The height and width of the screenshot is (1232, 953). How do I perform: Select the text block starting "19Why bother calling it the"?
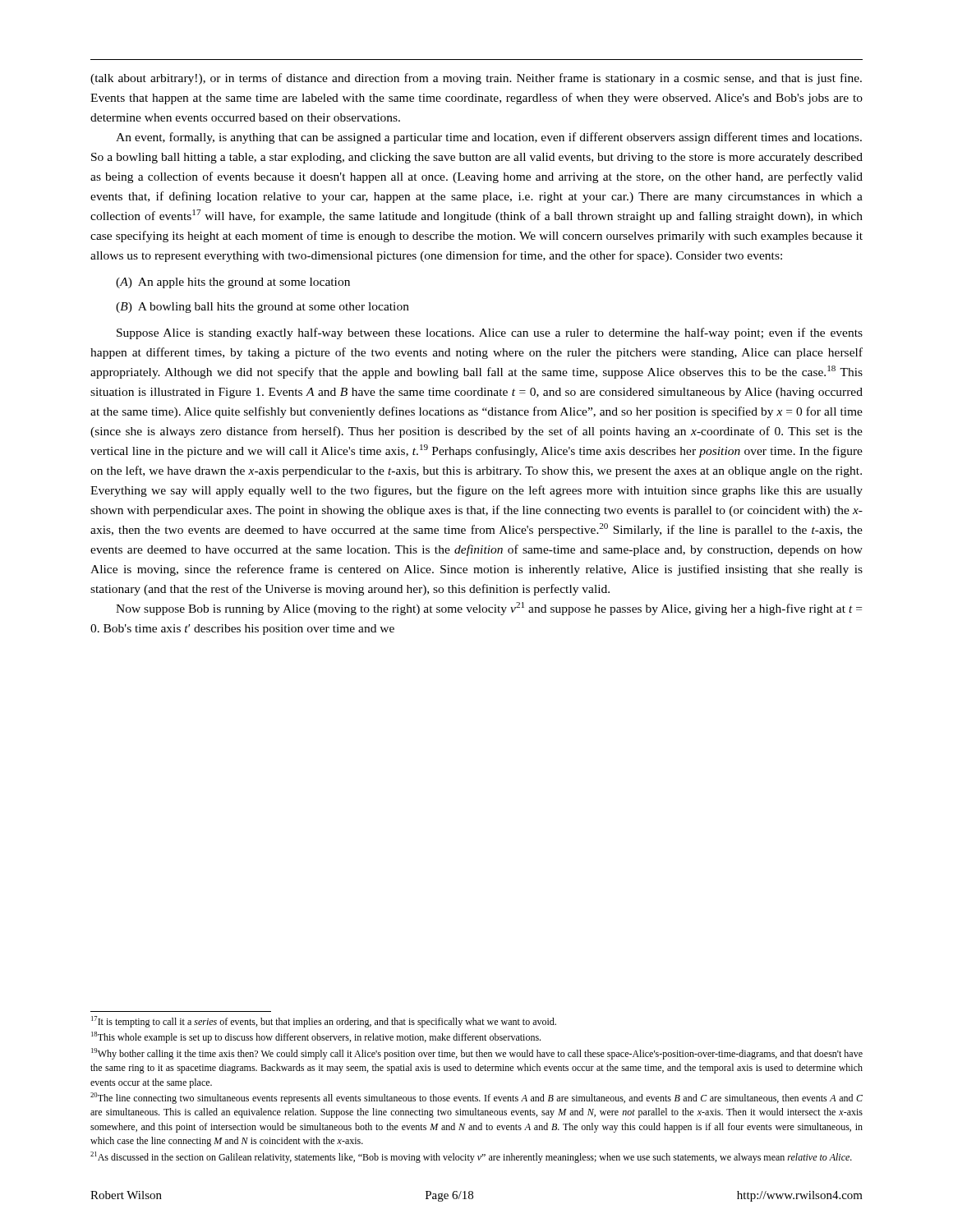(476, 1069)
